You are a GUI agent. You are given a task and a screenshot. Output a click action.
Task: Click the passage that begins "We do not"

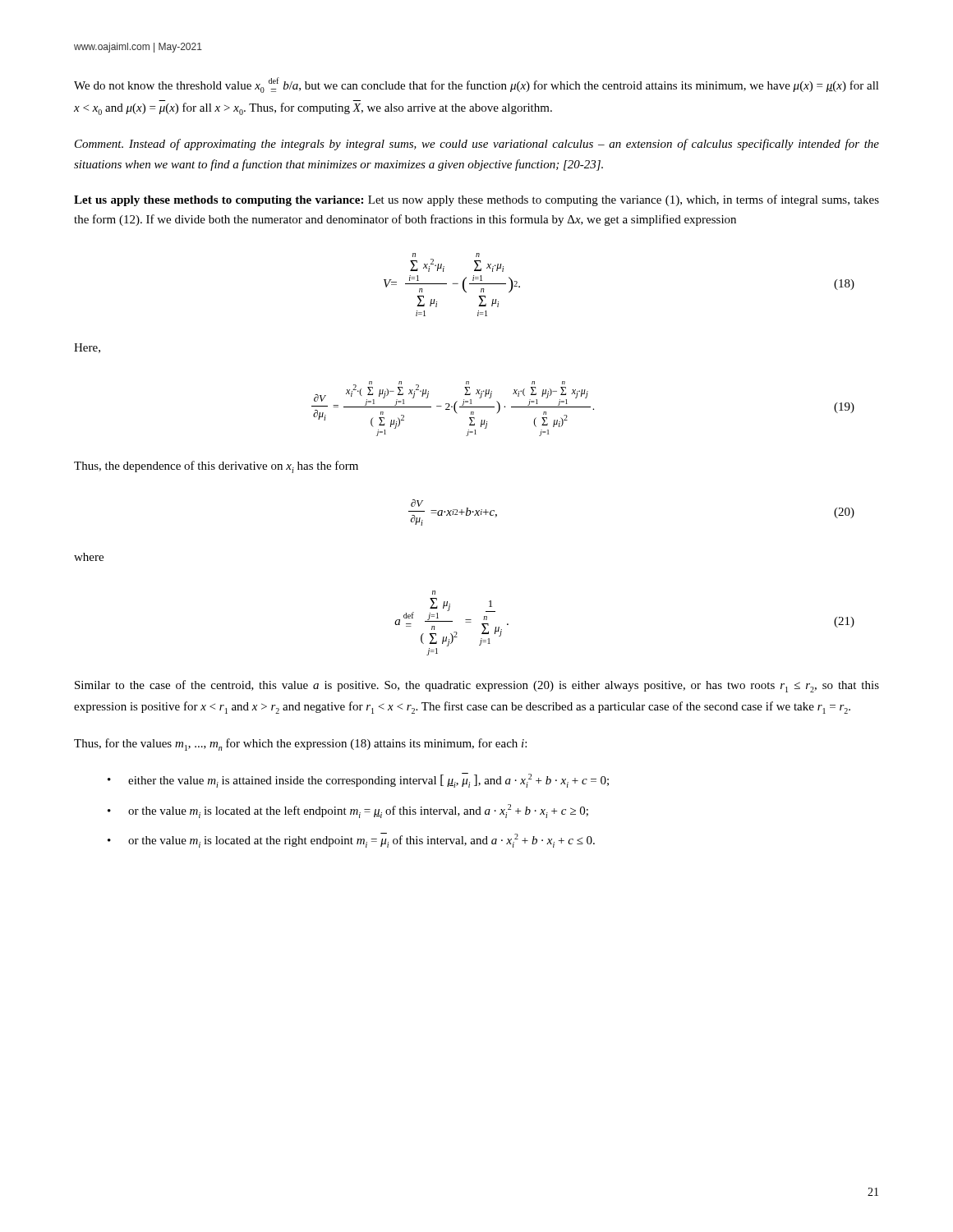476,96
